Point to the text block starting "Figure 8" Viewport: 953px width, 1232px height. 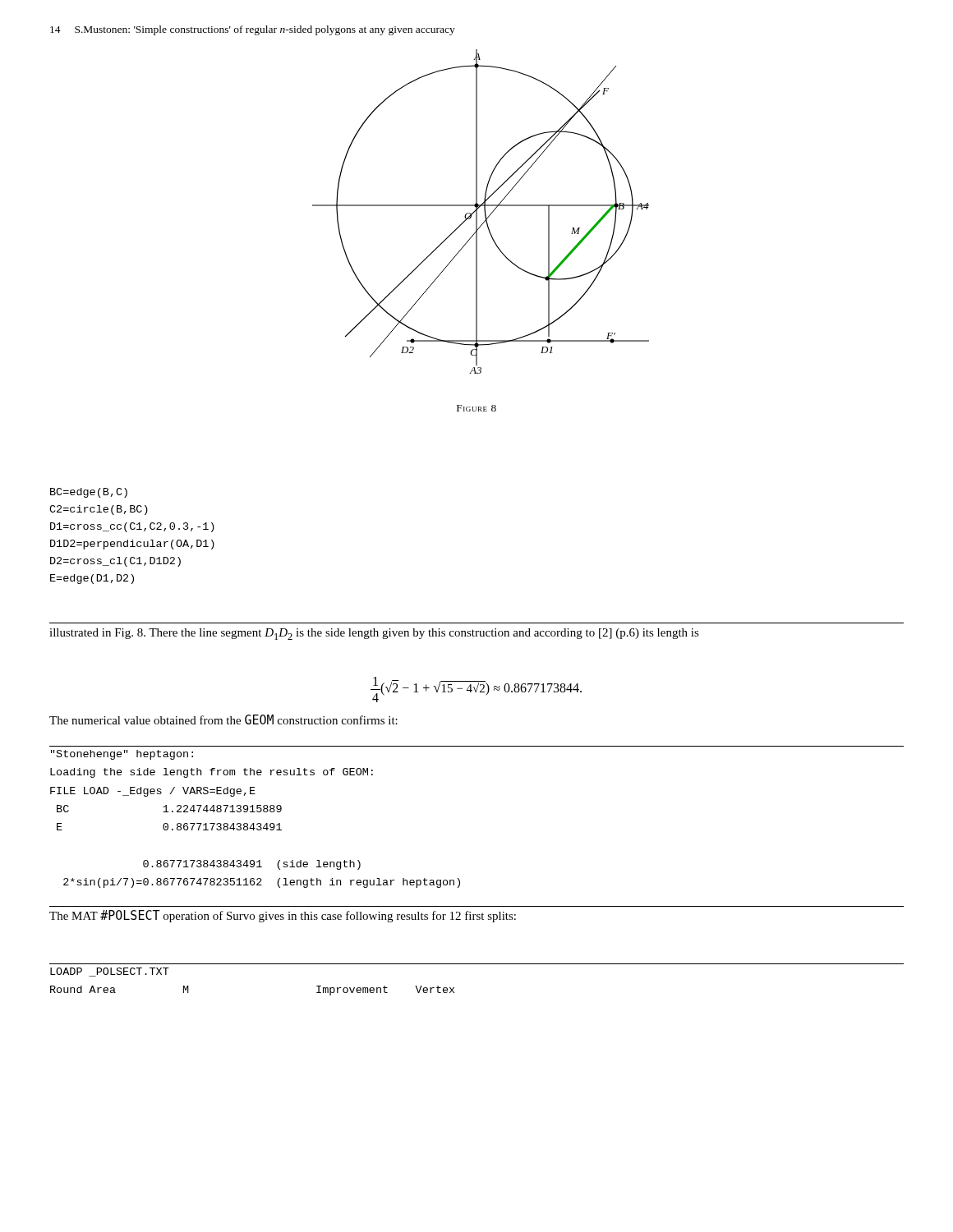coord(476,408)
